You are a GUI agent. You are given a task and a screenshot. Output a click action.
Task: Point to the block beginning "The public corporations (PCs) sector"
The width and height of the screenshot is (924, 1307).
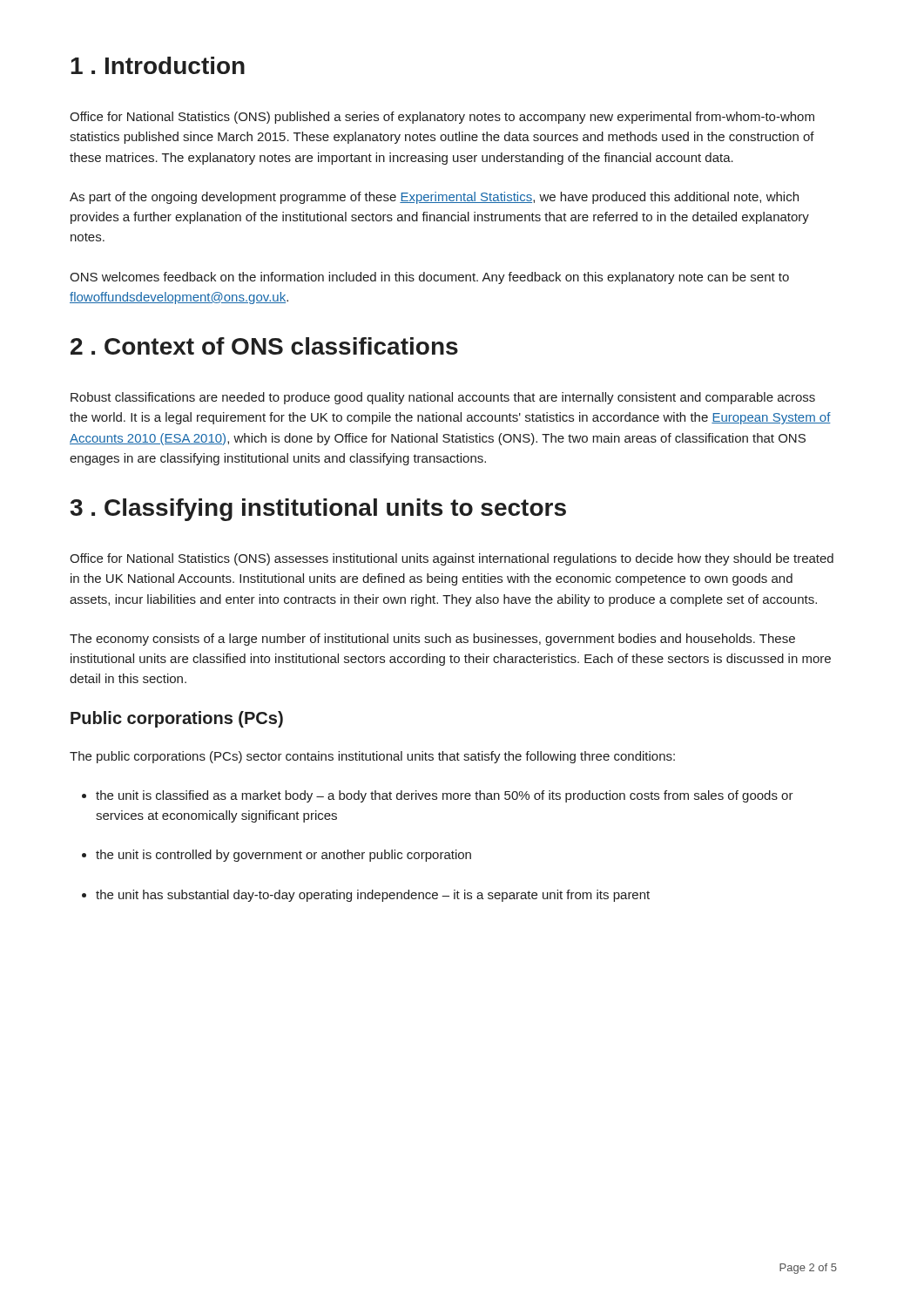point(453,756)
